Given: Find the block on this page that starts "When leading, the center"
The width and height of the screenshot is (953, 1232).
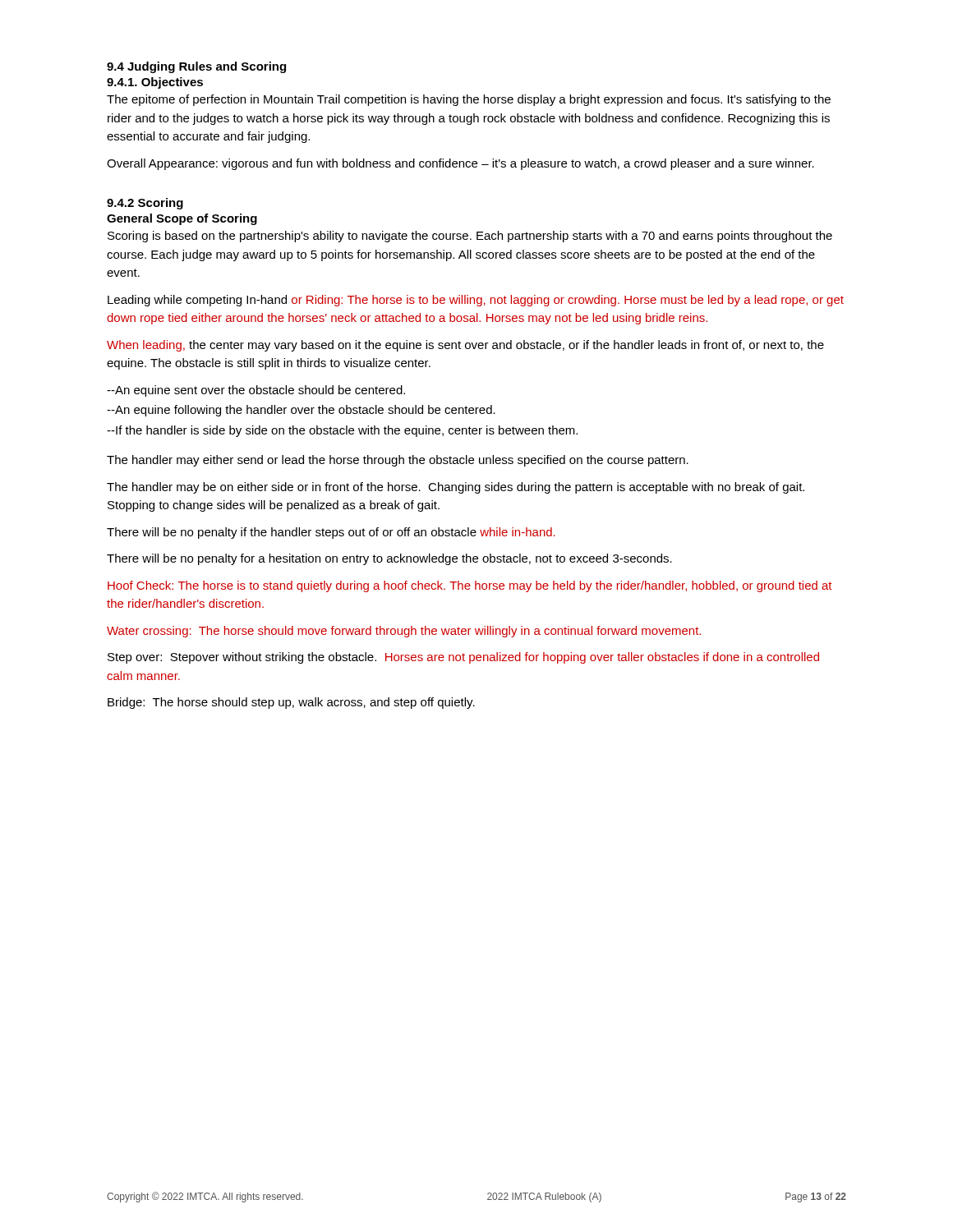Looking at the screenshot, I should point(465,353).
